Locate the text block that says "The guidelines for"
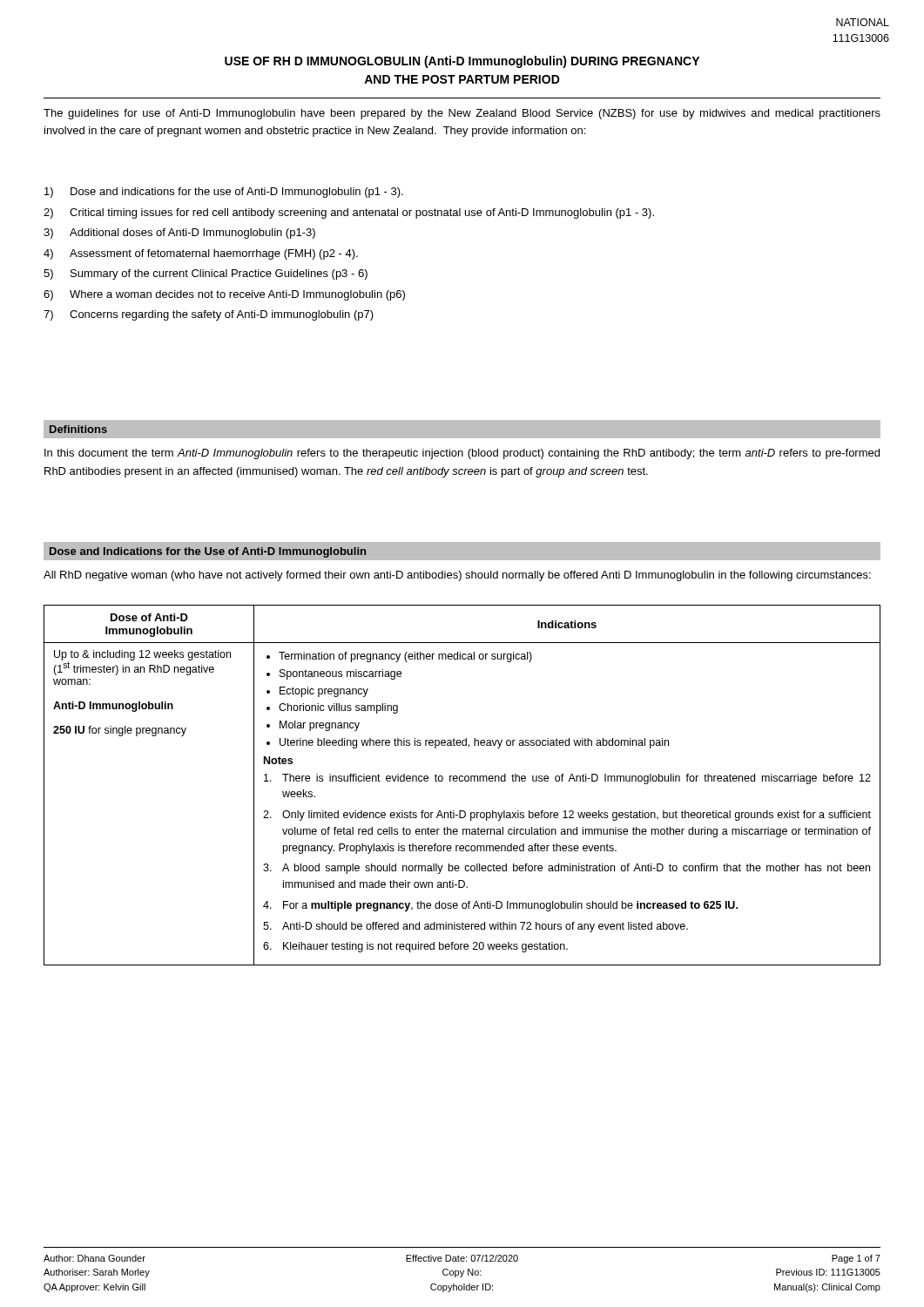 pos(462,121)
